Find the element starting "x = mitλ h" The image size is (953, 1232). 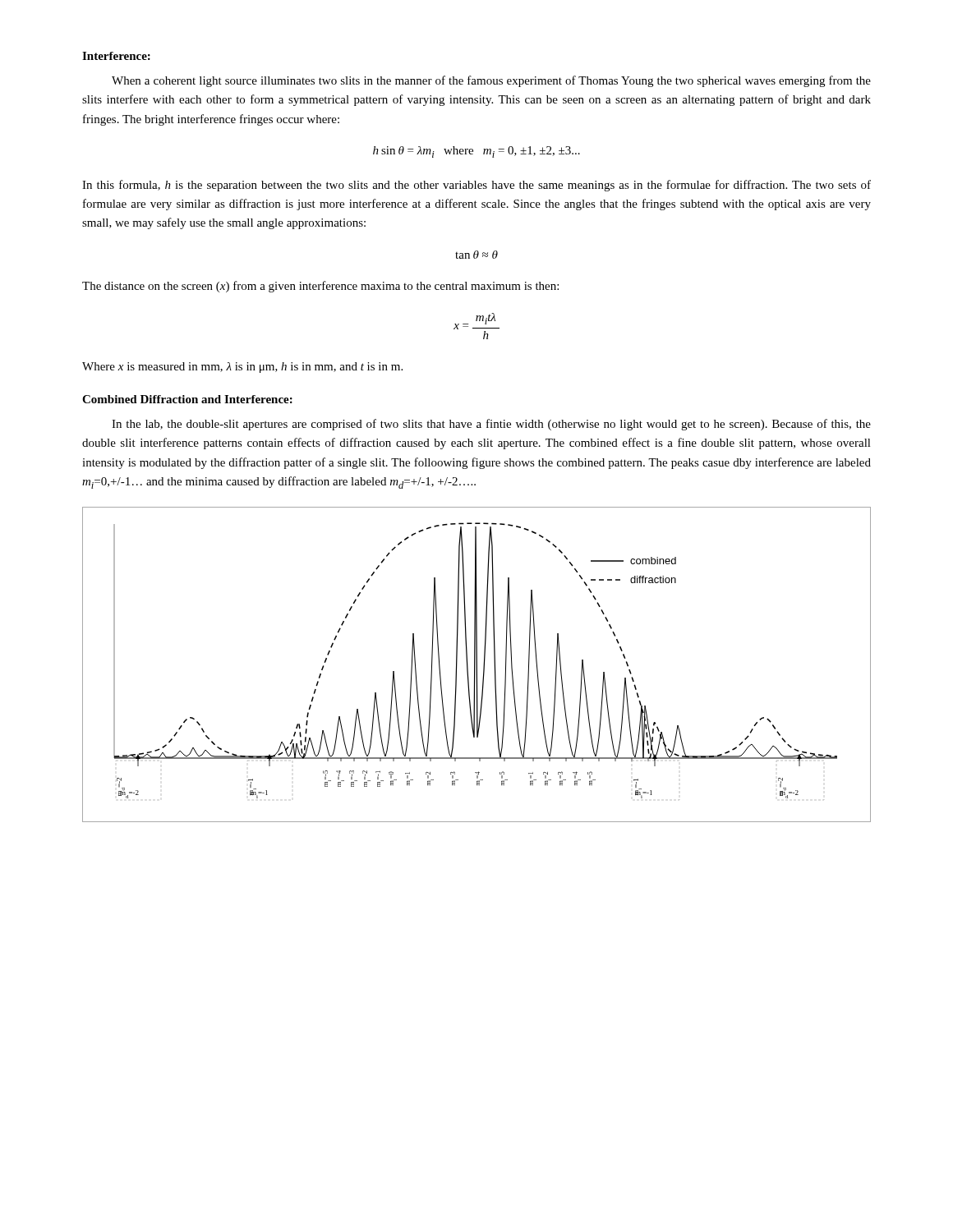point(476,326)
